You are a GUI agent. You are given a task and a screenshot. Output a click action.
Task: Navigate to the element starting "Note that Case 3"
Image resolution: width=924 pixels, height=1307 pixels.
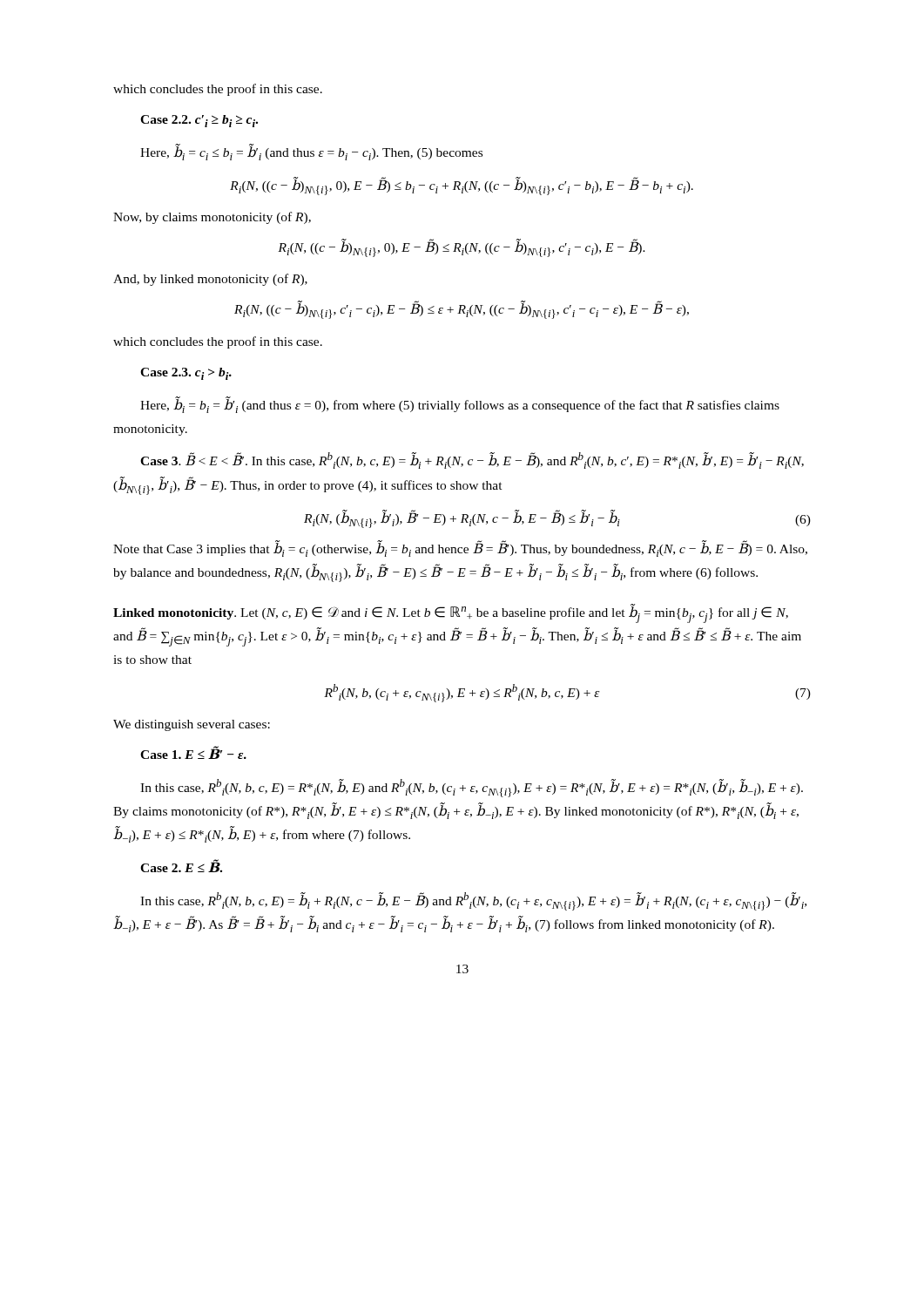pos(462,562)
